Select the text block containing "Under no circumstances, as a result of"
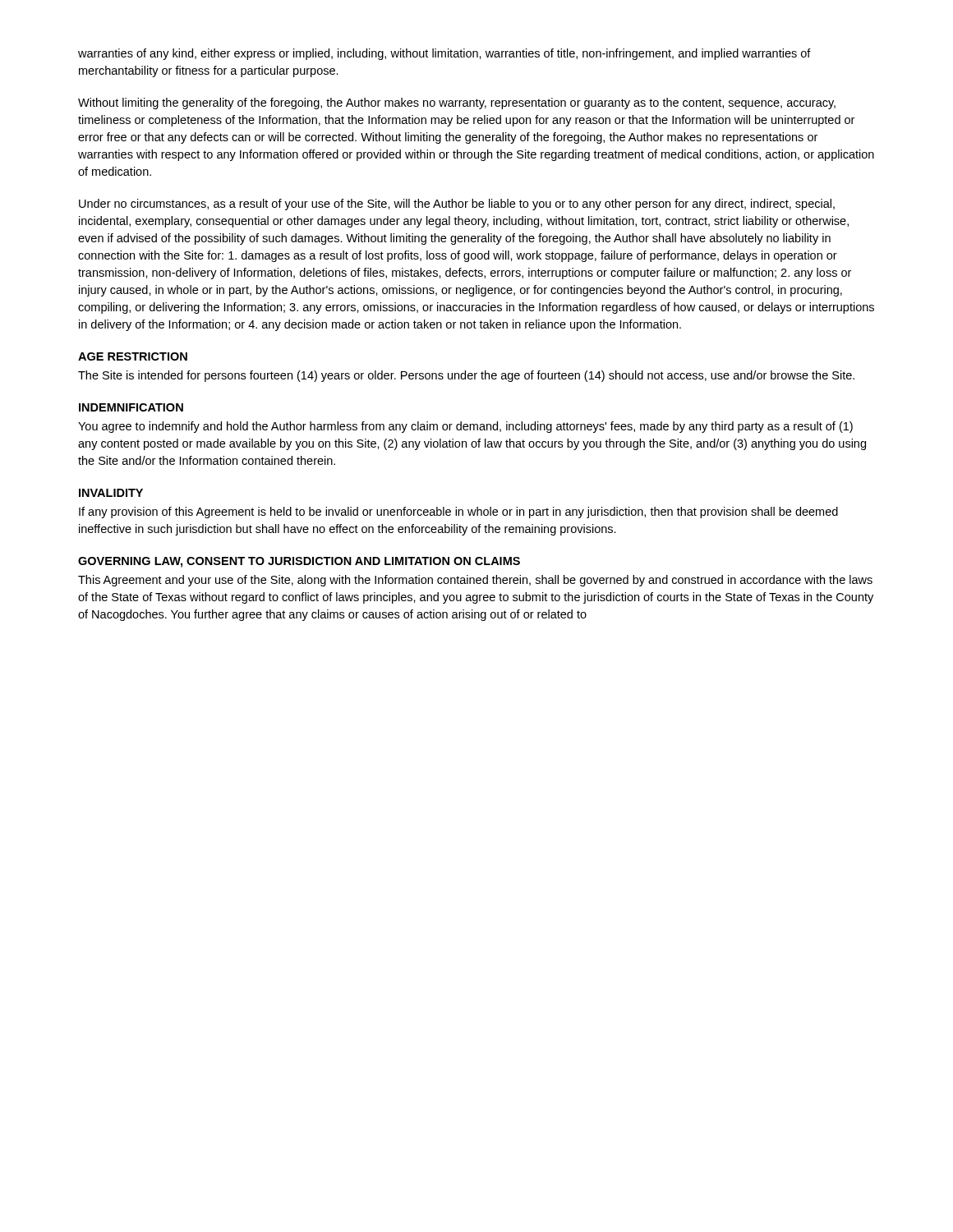Image resolution: width=953 pixels, height=1232 pixels. 476,265
